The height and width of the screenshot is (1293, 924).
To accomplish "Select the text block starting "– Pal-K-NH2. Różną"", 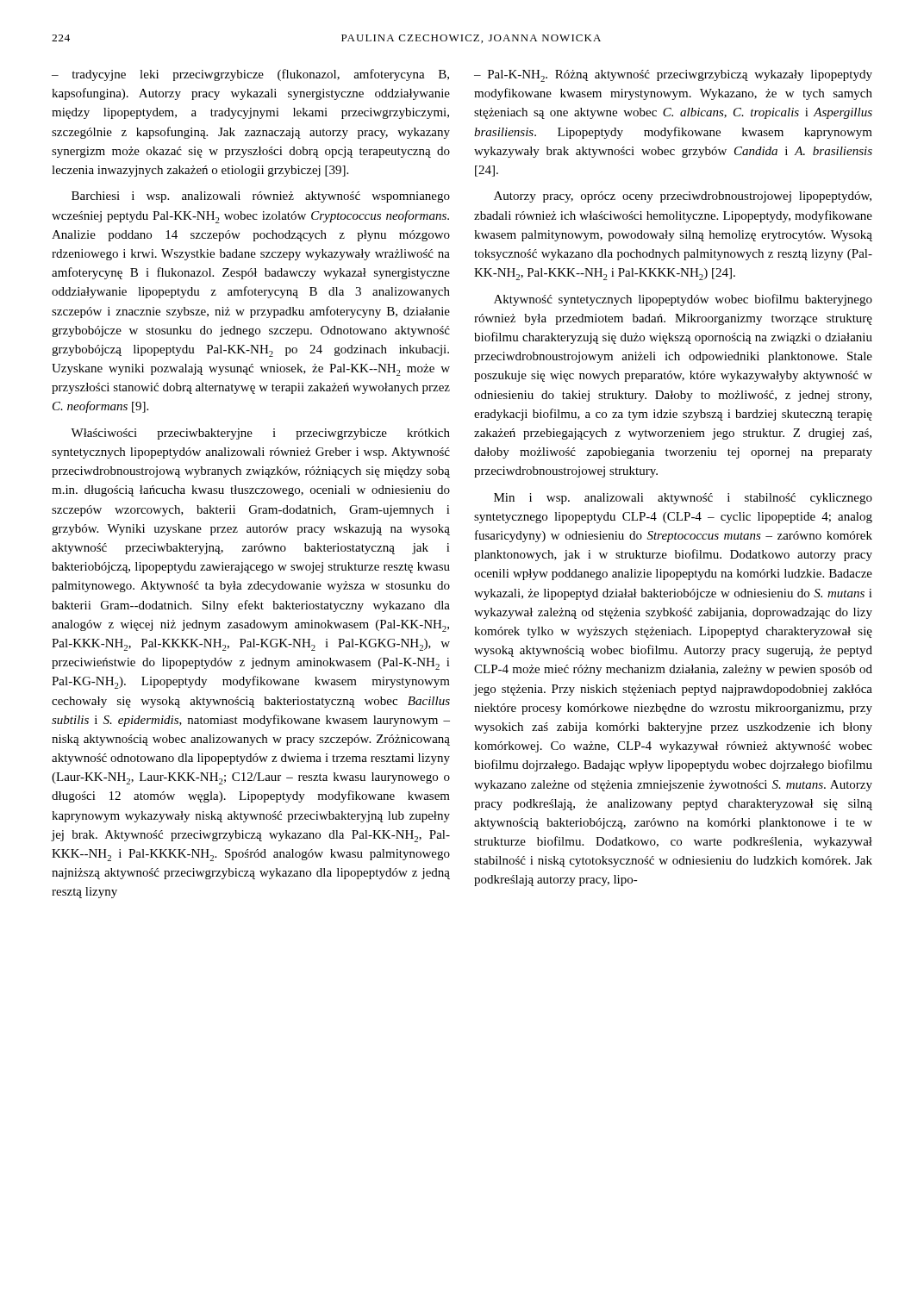I will 673,122.
